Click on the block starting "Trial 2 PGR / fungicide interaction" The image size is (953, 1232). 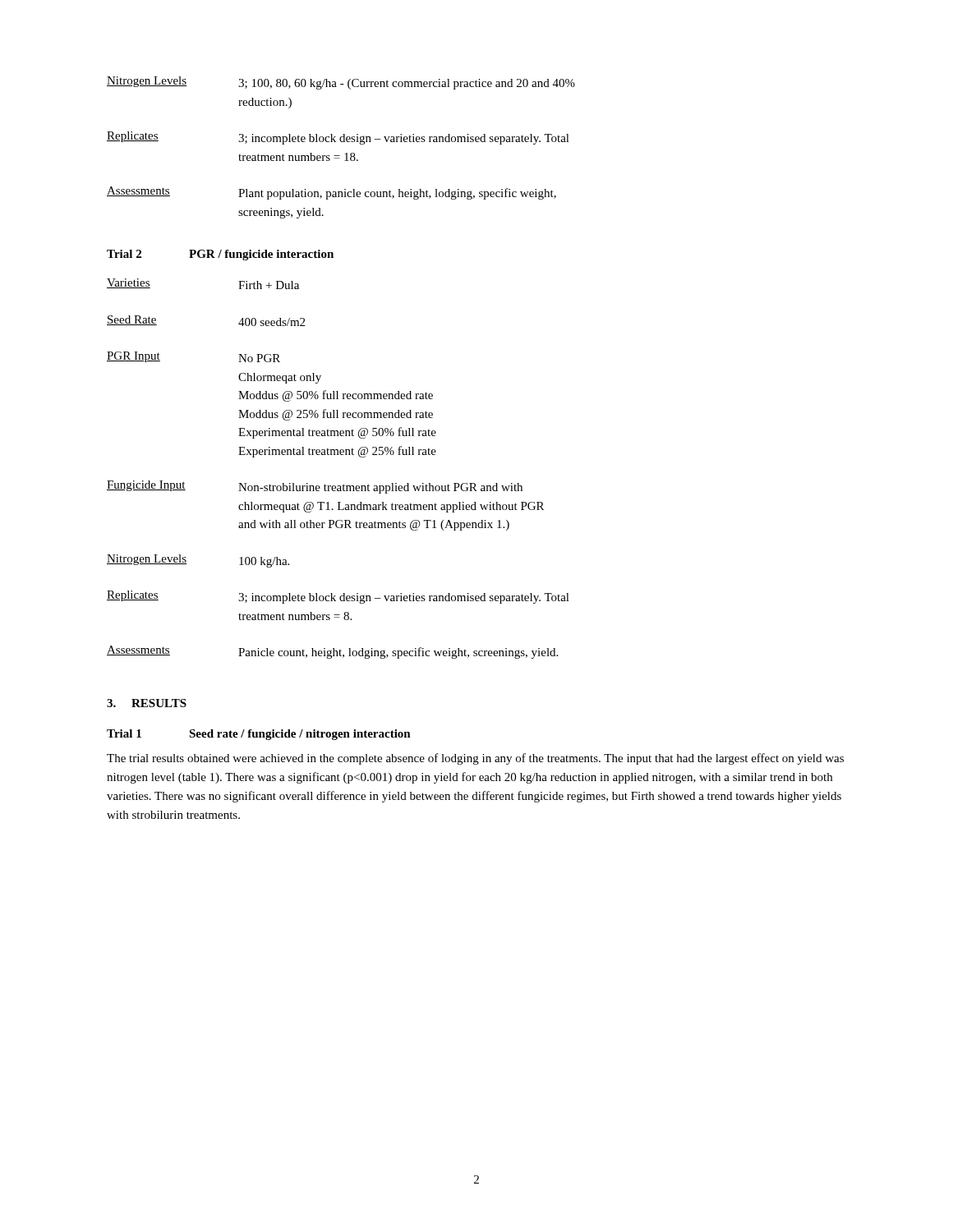coord(220,254)
